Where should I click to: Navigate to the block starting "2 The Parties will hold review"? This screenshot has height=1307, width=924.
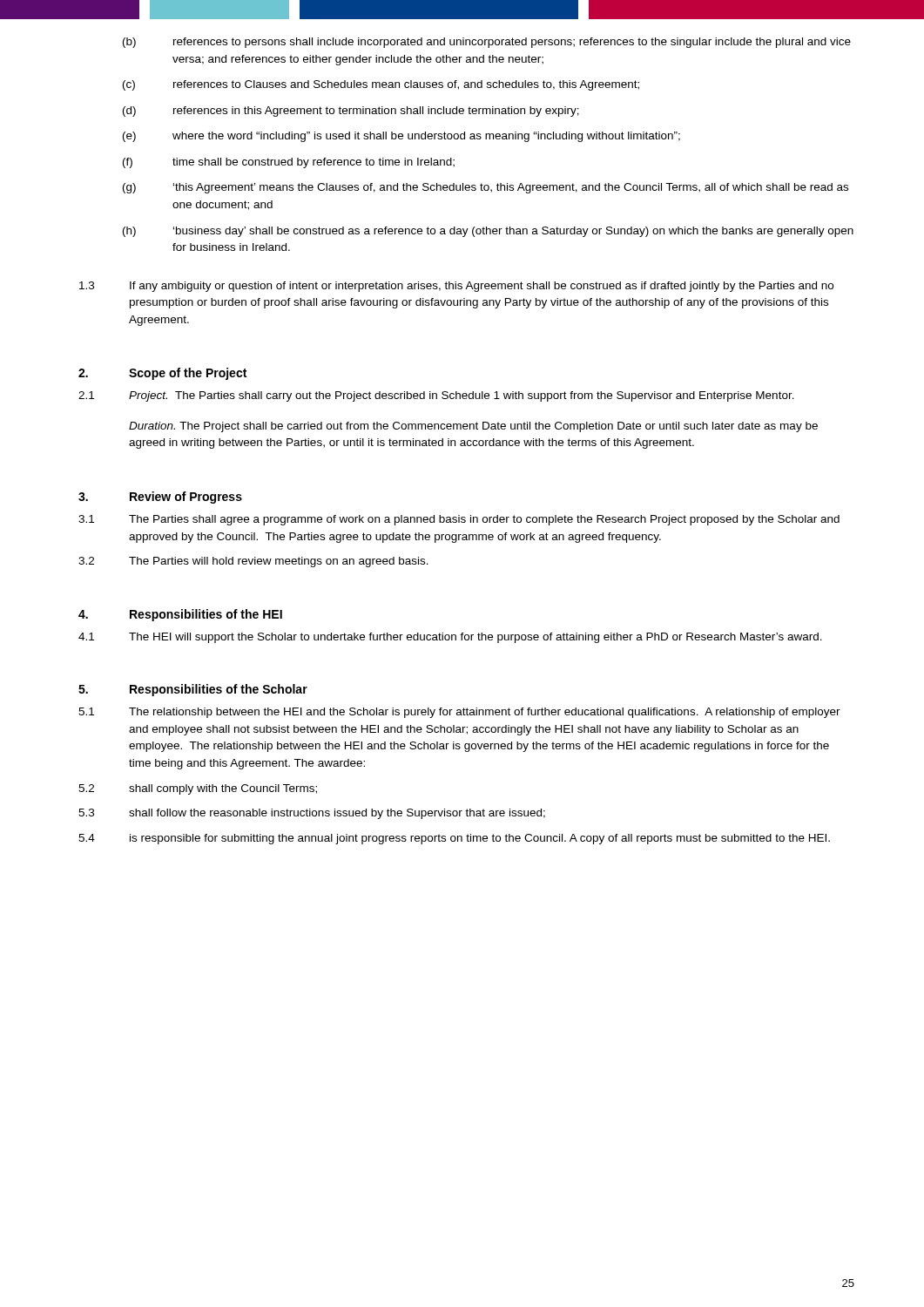(x=253, y=562)
